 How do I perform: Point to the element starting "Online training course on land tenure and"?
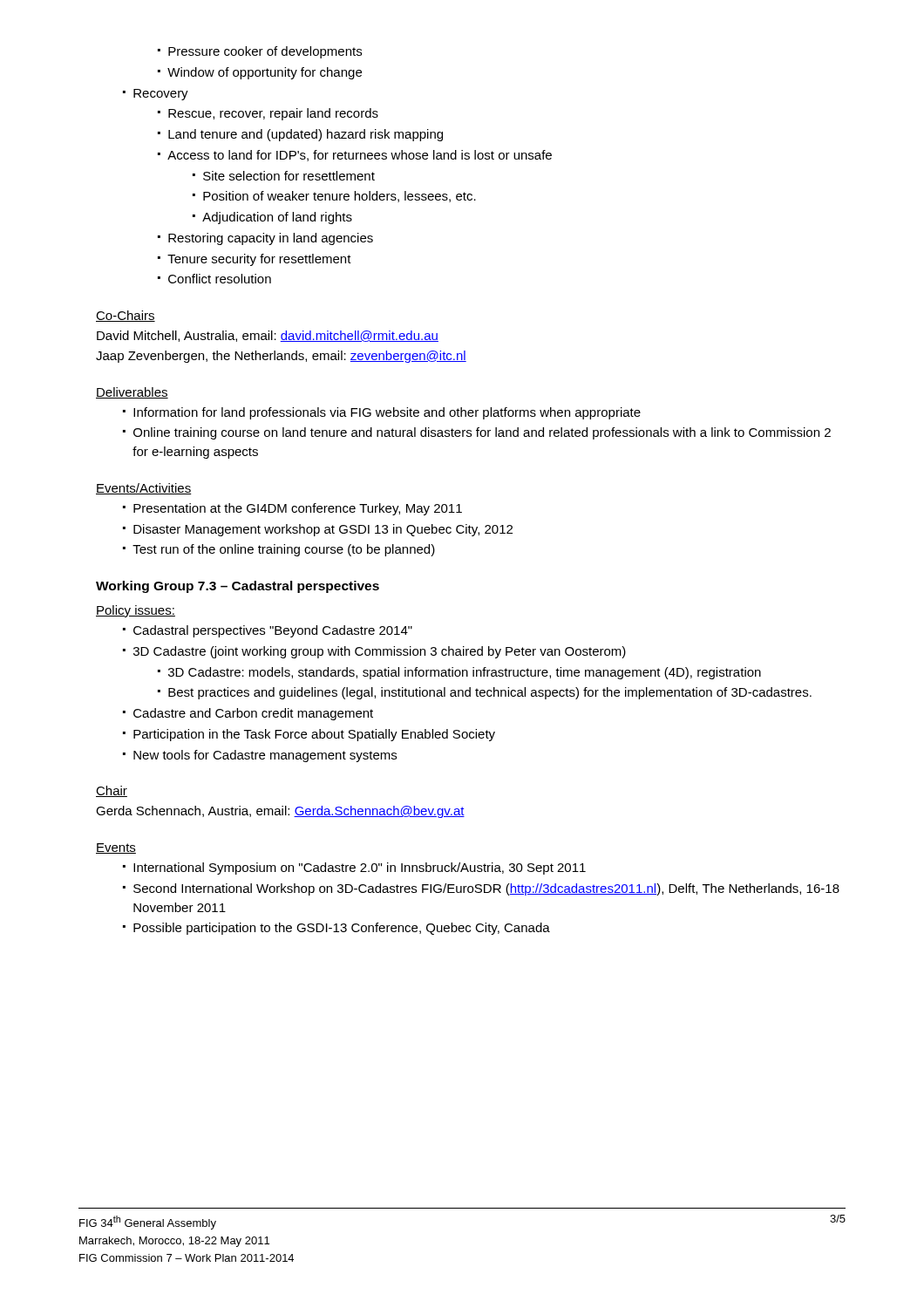pyautogui.click(x=484, y=442)
